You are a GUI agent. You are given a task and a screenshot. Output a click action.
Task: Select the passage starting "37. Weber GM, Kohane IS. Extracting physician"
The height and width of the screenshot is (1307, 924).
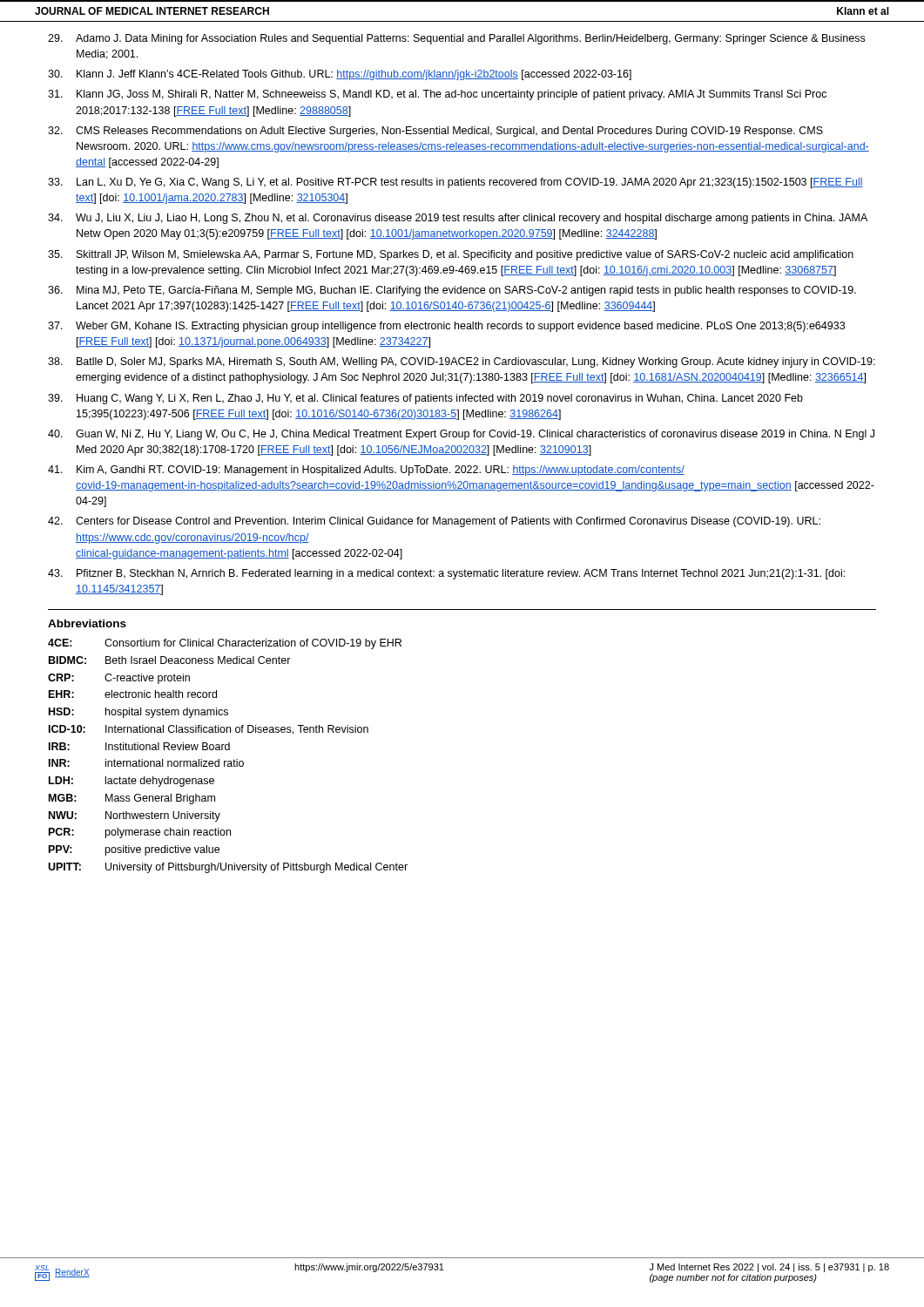click(x=462, y=334)
